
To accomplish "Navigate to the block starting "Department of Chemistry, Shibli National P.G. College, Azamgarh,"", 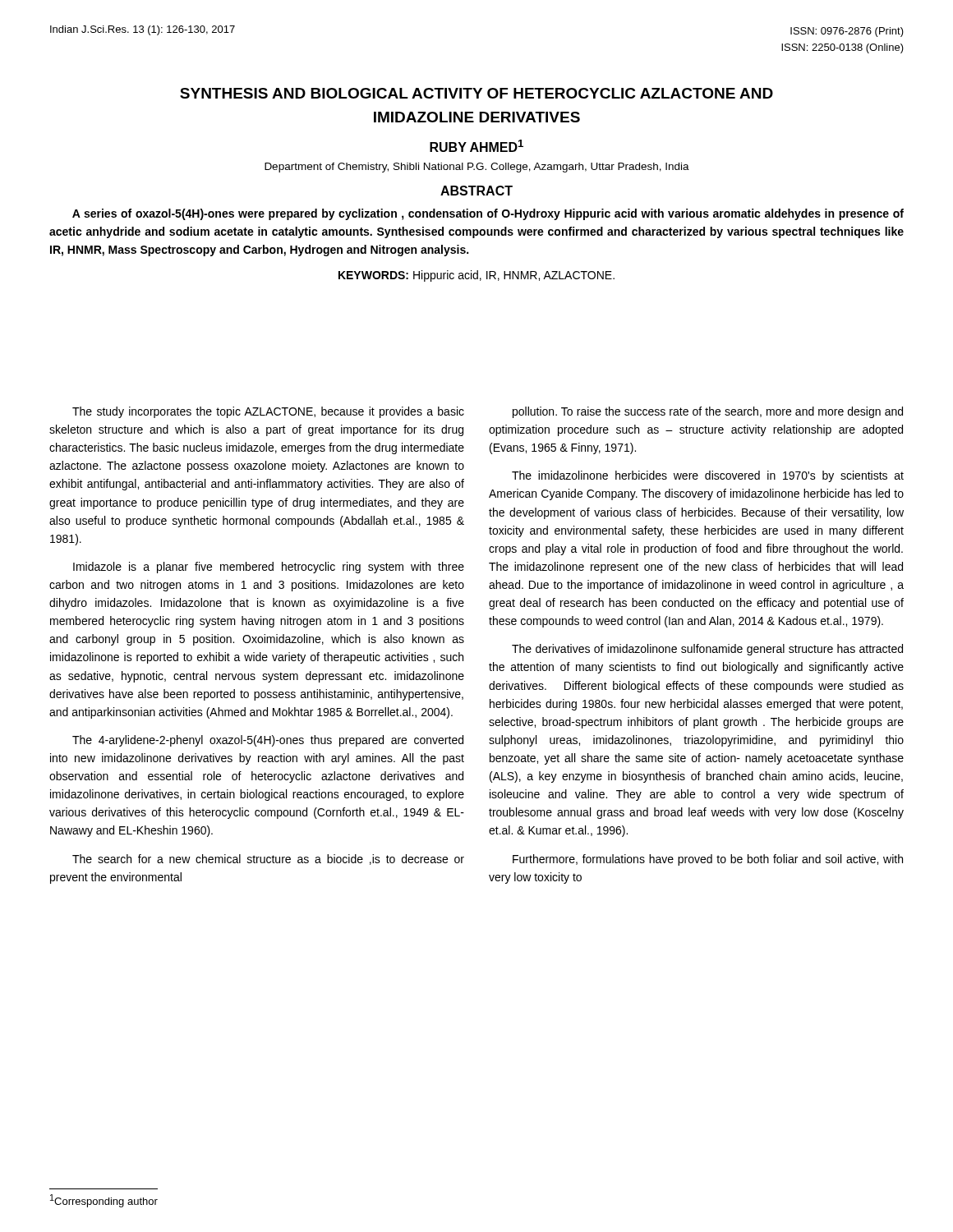I will click(x=476, y=167).
